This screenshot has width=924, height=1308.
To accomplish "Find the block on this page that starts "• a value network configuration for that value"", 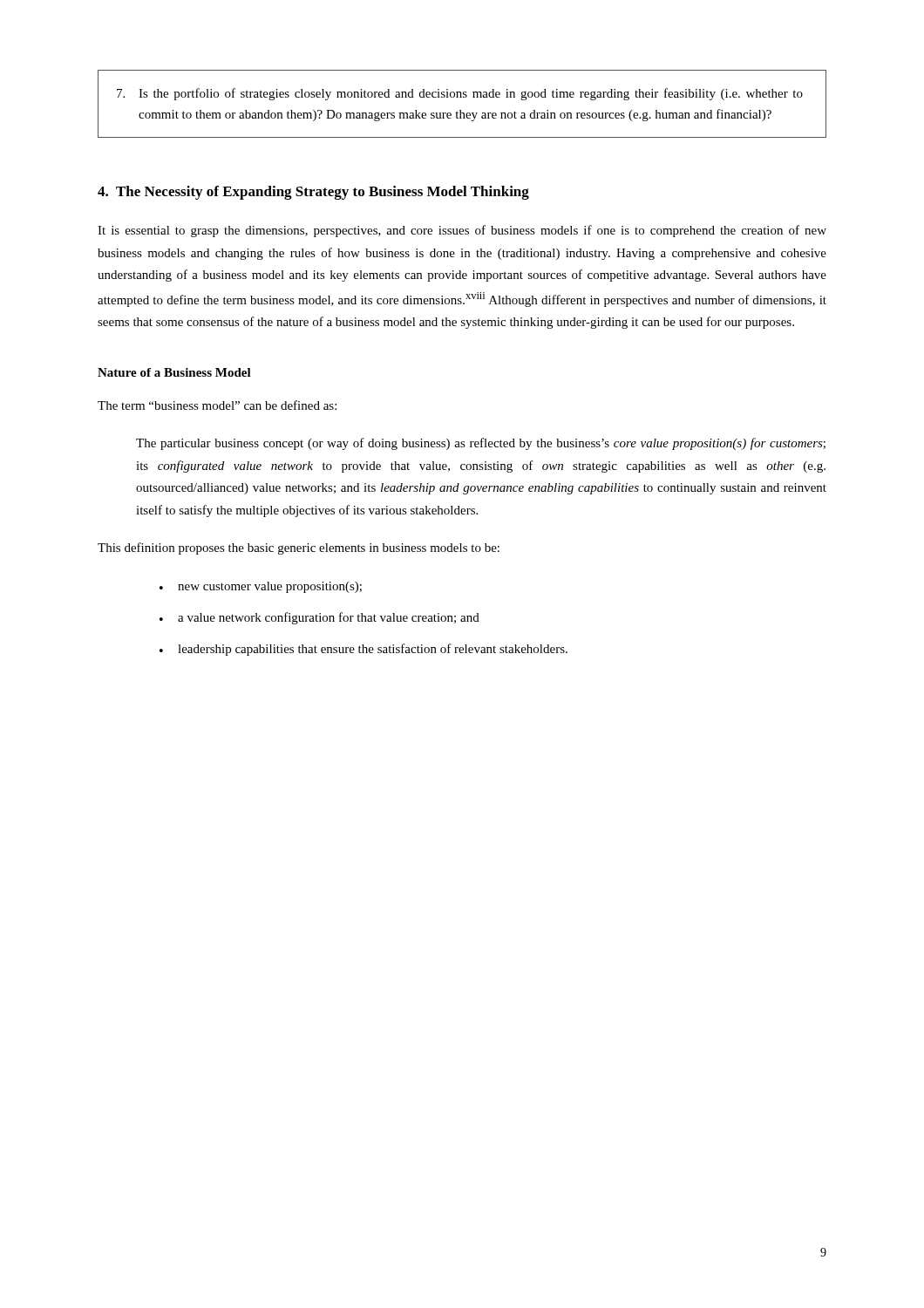I will 319,618.
